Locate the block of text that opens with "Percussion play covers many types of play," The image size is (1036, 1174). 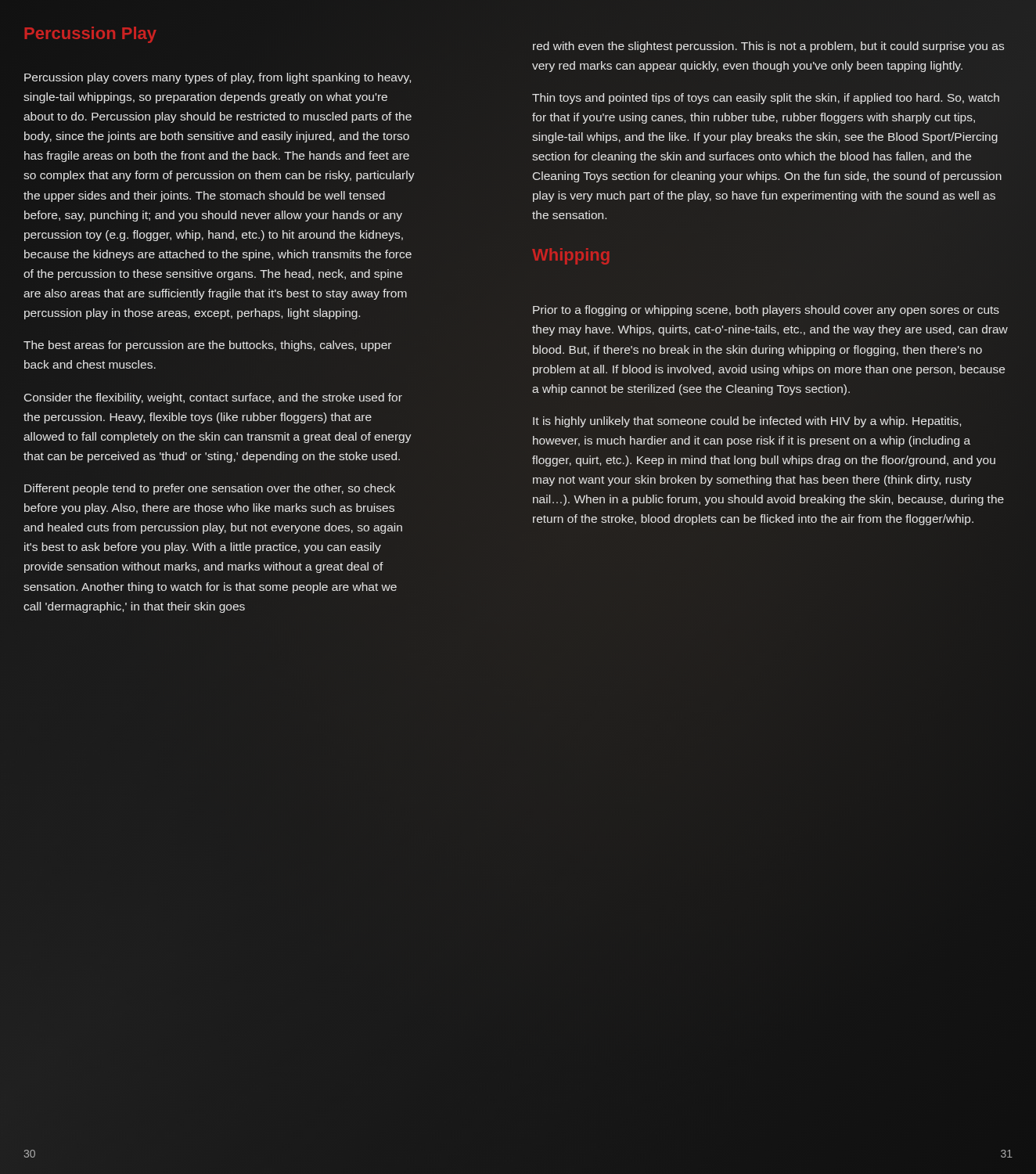tap(219, 195)
